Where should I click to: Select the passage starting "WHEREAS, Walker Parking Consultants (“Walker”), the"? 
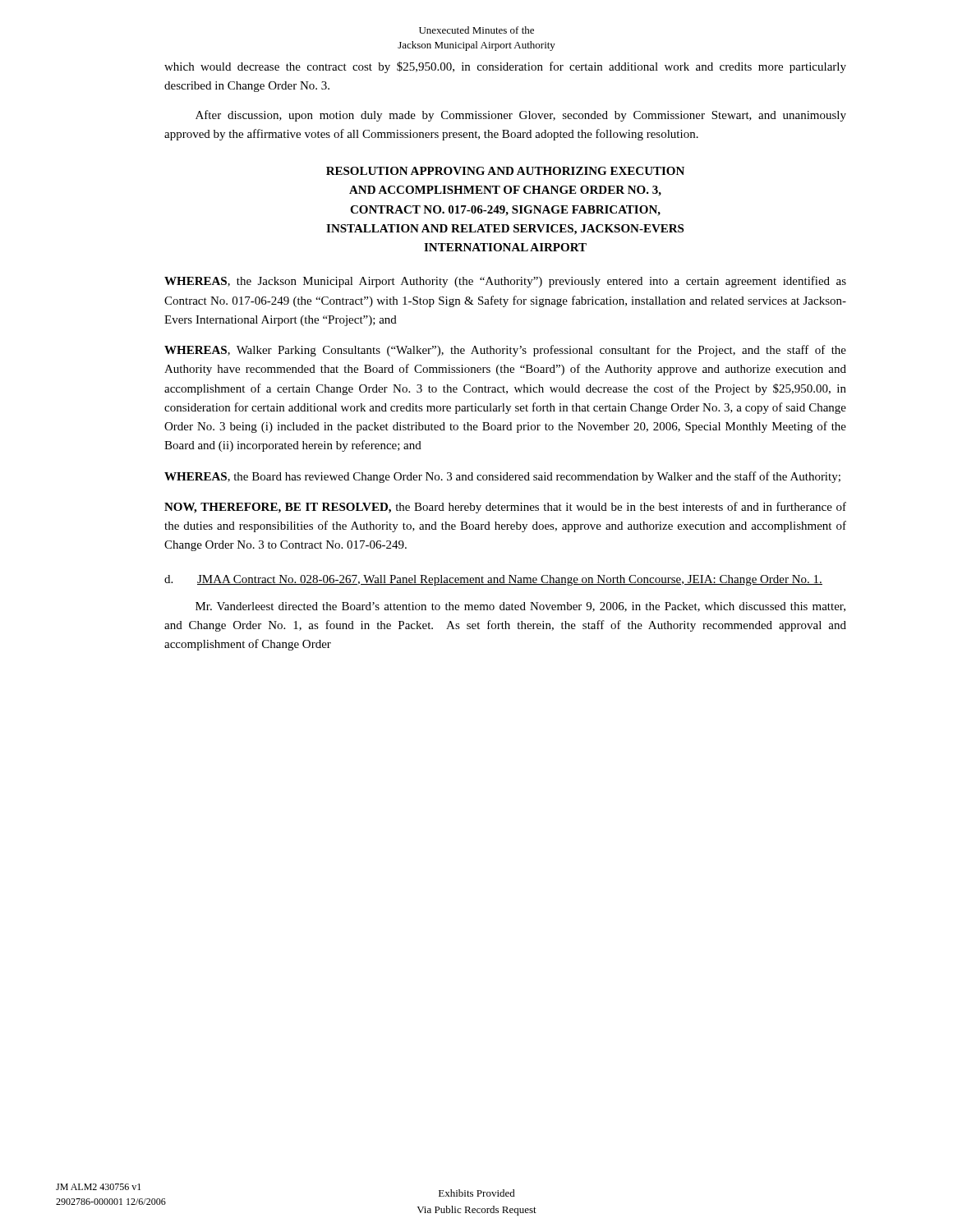pyautogui.click(x=505, y=398)
